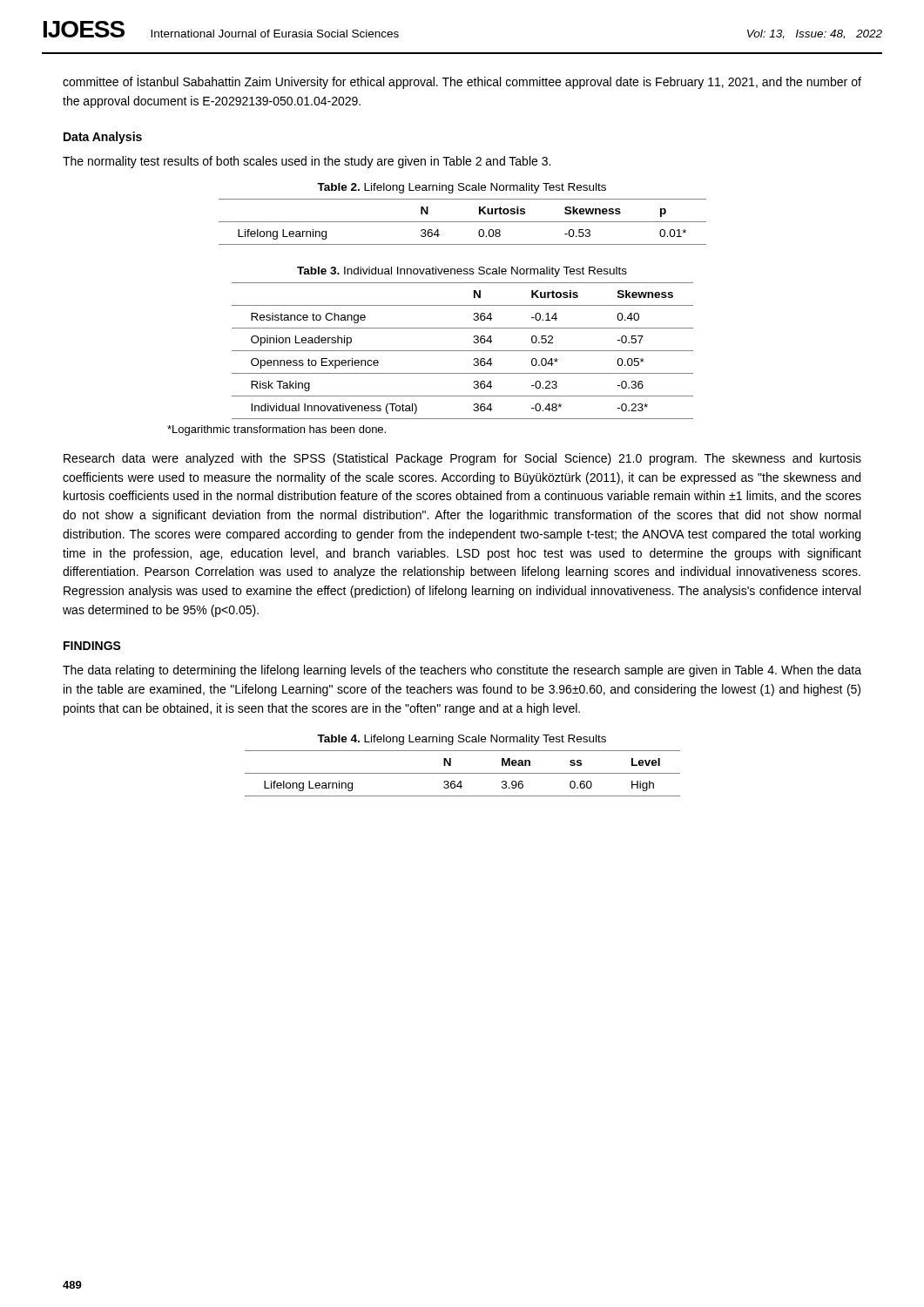Click on the text block that says "Research data were analyzed with the SPSS"

[462, 534]
